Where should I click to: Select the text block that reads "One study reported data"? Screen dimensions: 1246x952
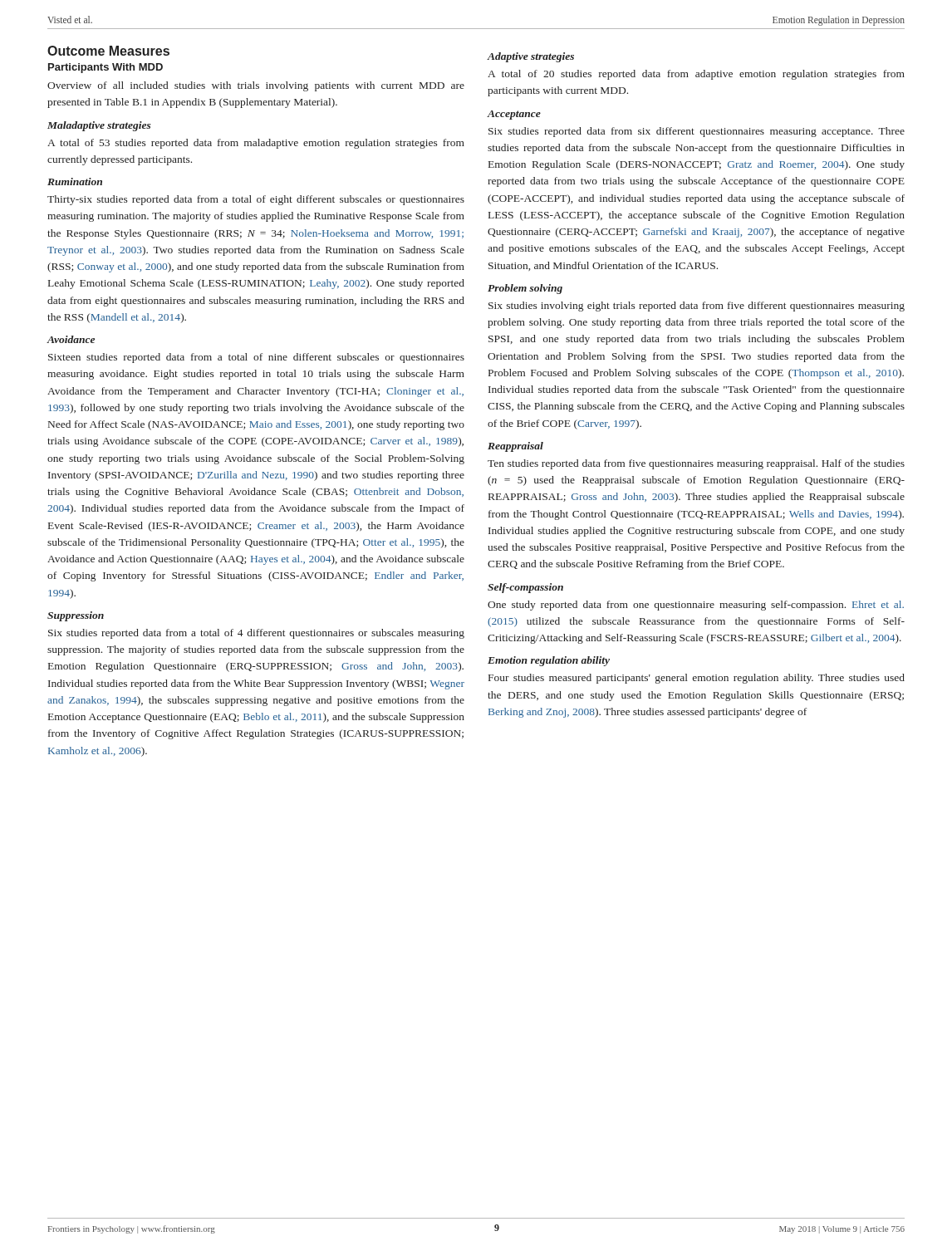point(696,621)
